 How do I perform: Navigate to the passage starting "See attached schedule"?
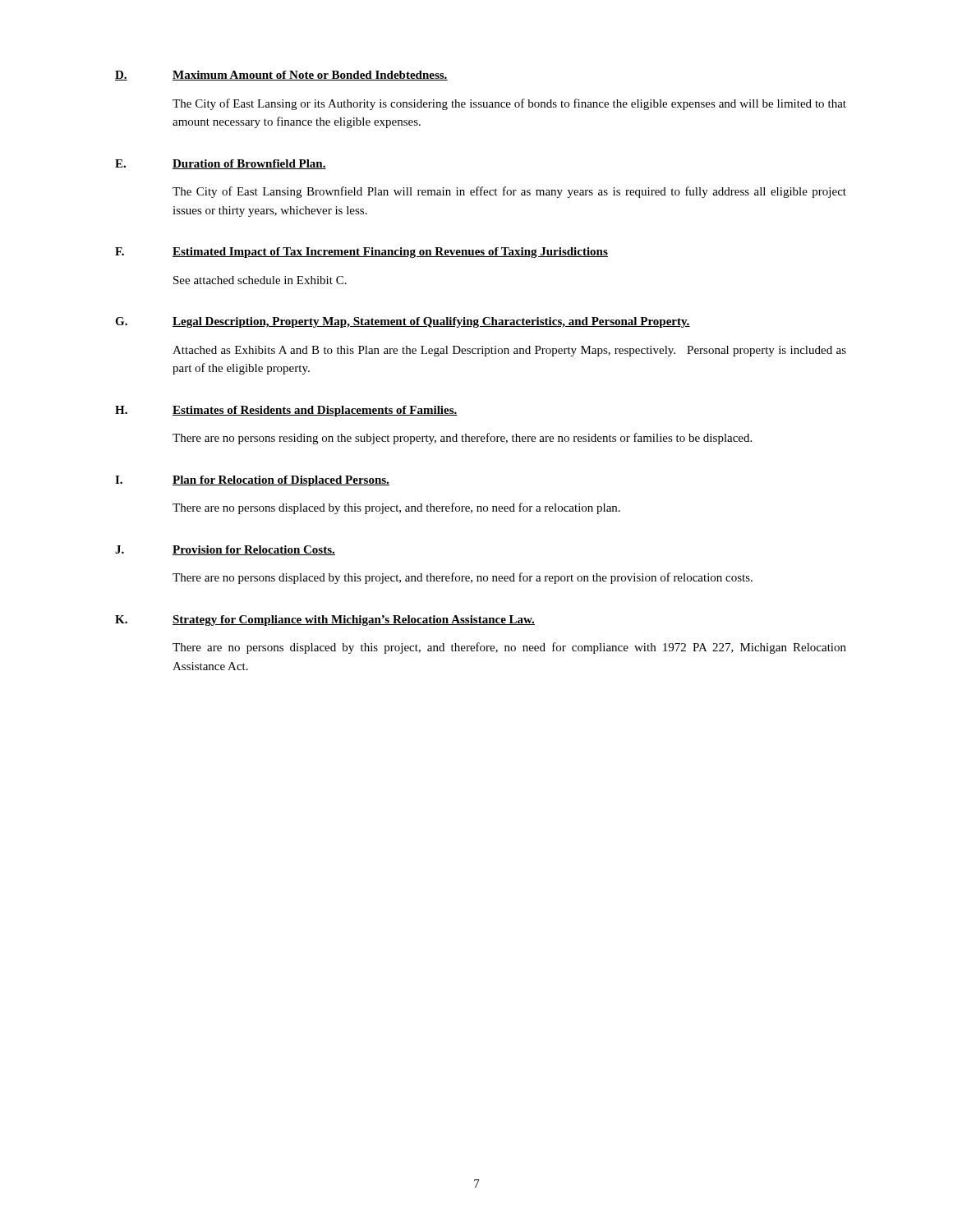point(260,280)
